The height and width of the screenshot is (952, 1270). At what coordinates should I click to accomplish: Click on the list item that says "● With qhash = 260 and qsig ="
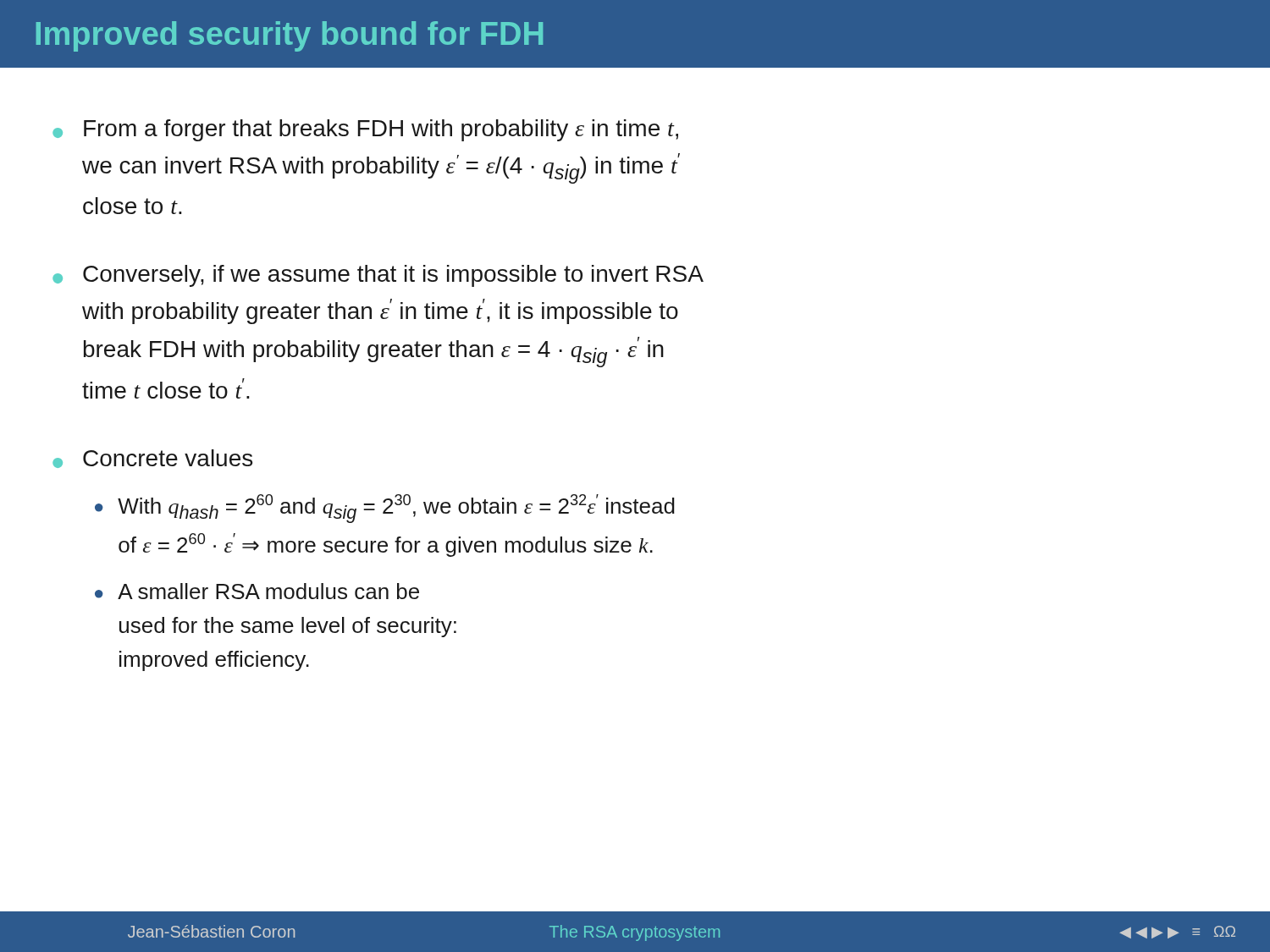coord(384,525)
